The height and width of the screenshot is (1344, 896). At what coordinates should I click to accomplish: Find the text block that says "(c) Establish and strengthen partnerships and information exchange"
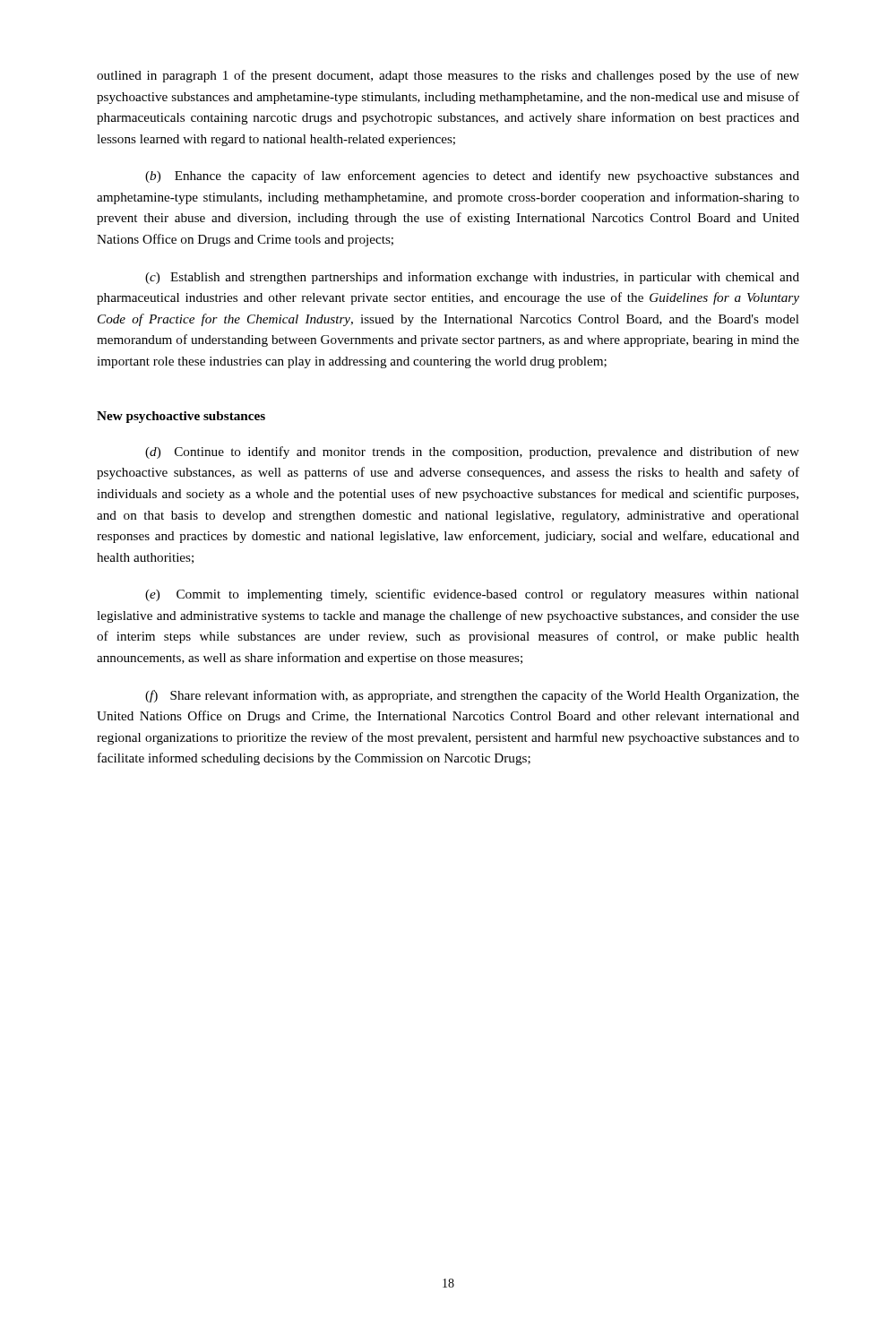(448, 318)
